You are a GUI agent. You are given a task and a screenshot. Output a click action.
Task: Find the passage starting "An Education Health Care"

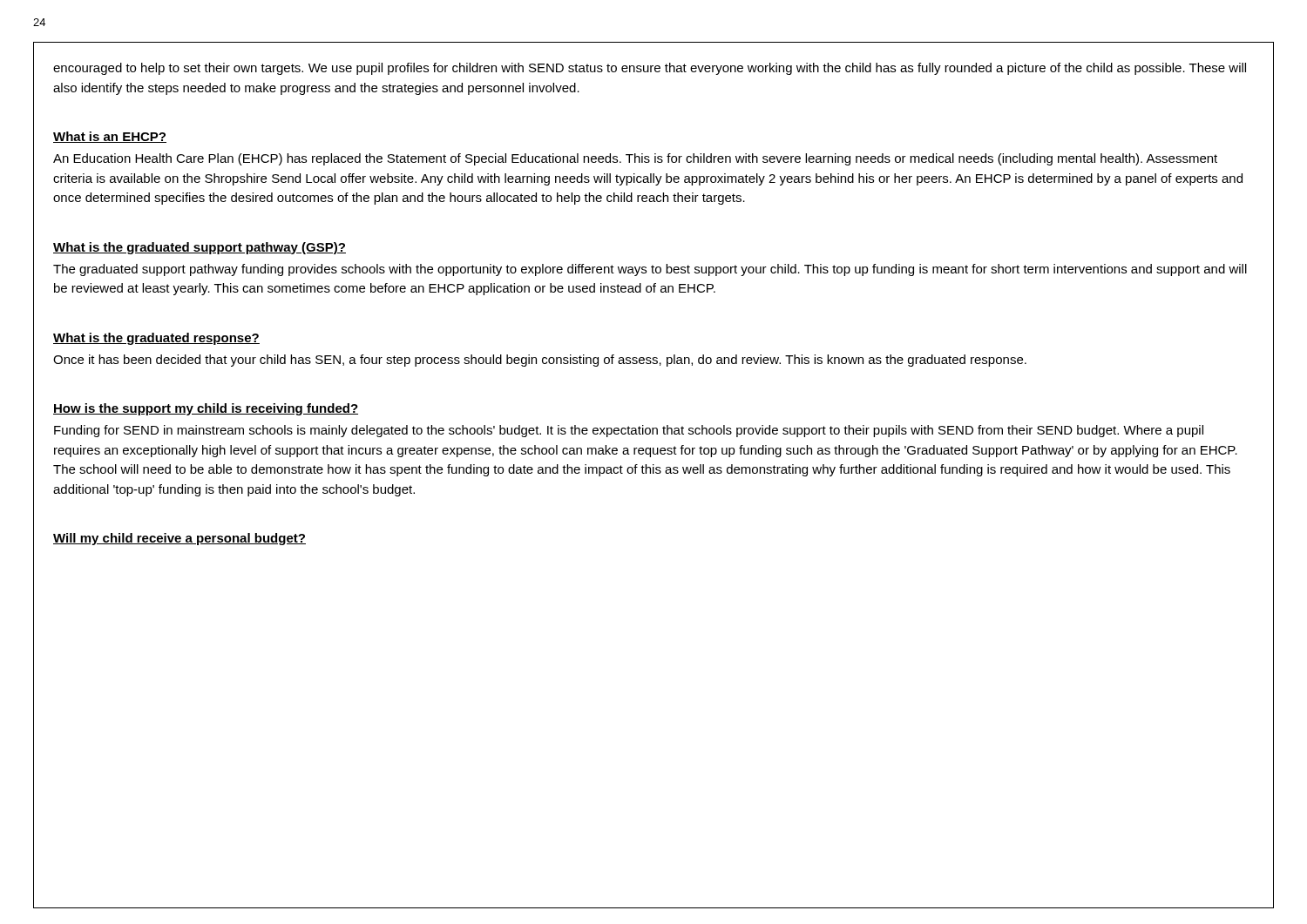point(648,178)
